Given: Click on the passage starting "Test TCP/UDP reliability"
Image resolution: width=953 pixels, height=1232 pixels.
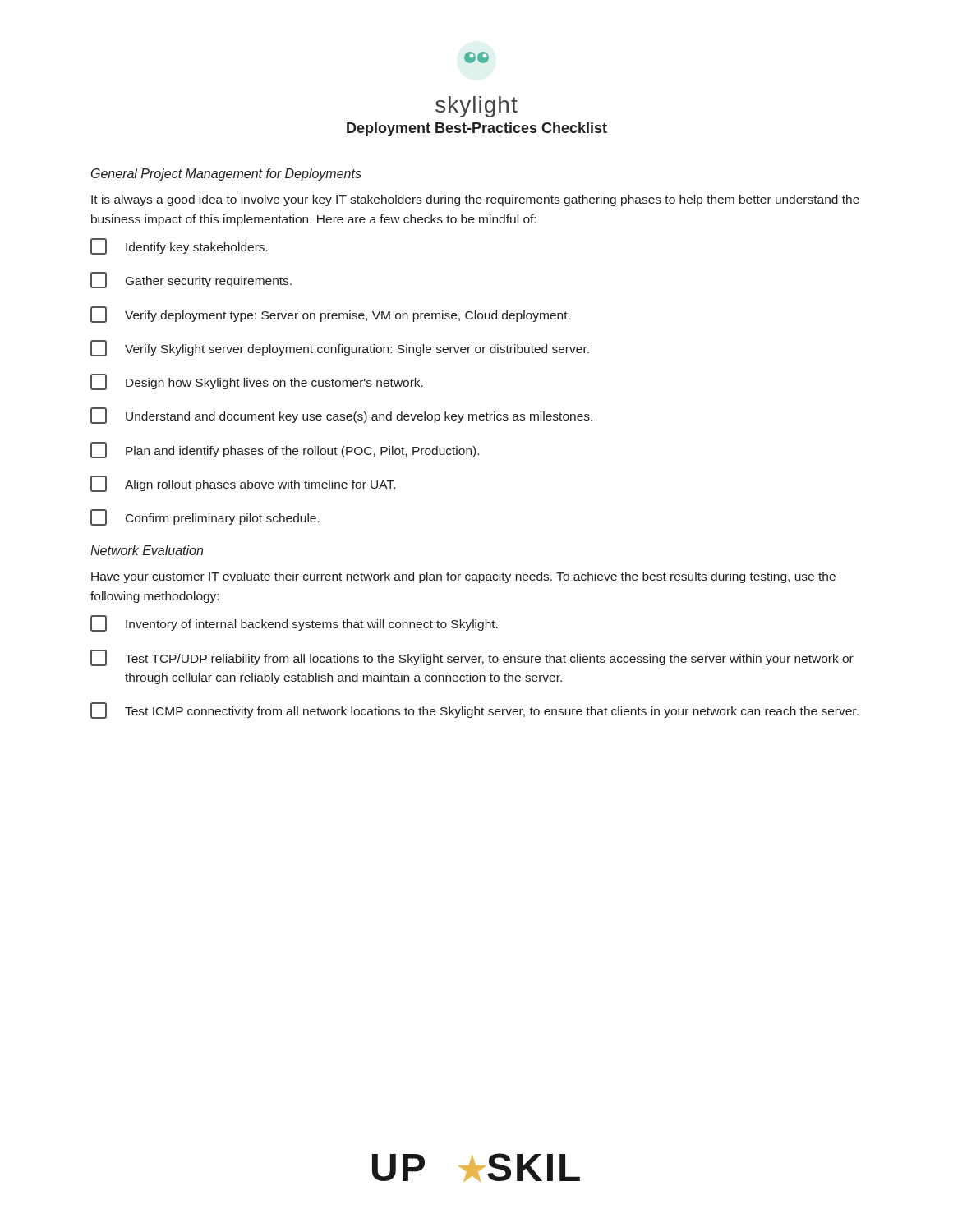Looking at the screenshot, I should [x=476, y=668].
